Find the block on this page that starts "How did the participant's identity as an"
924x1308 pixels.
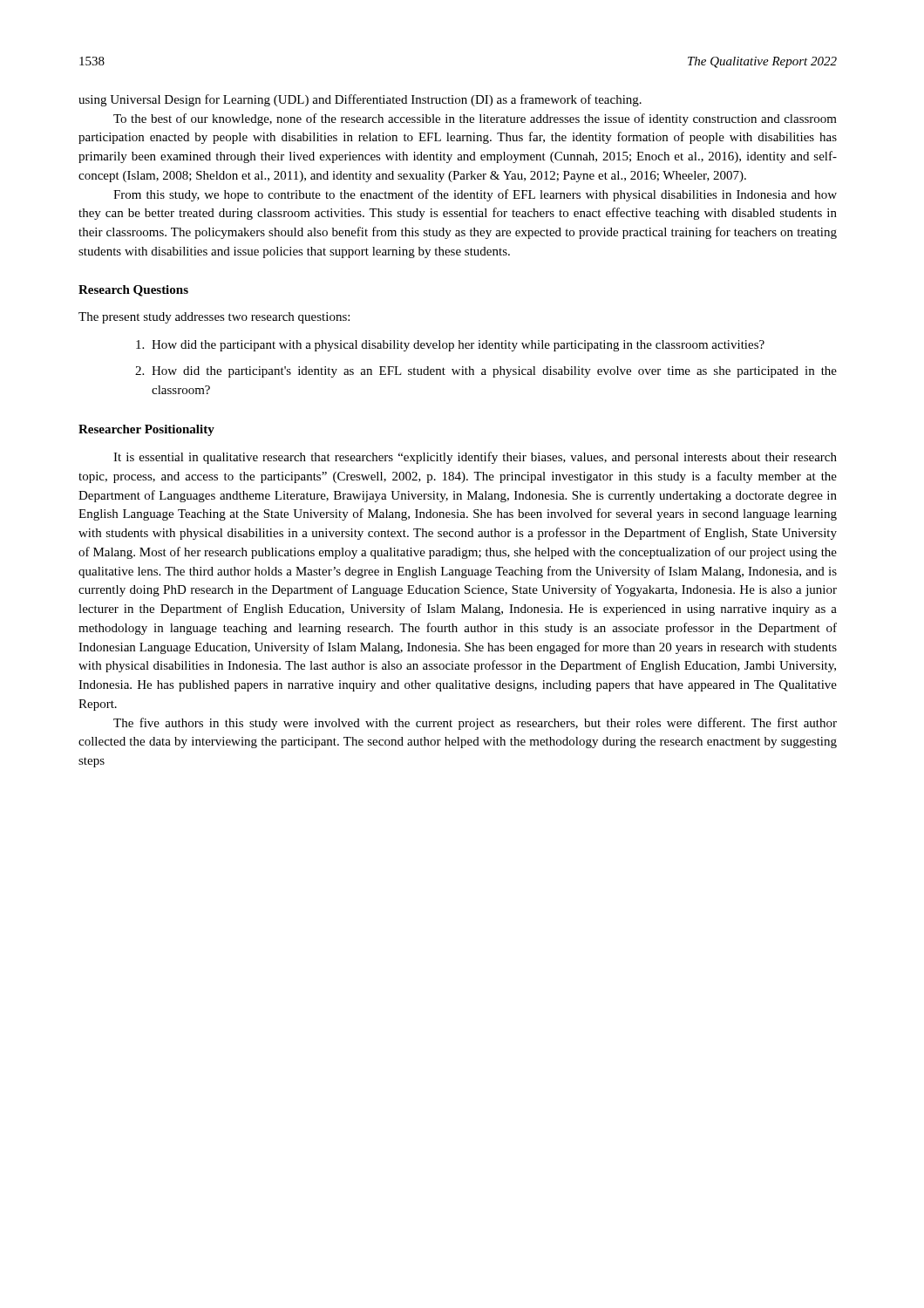pos(494,380)
